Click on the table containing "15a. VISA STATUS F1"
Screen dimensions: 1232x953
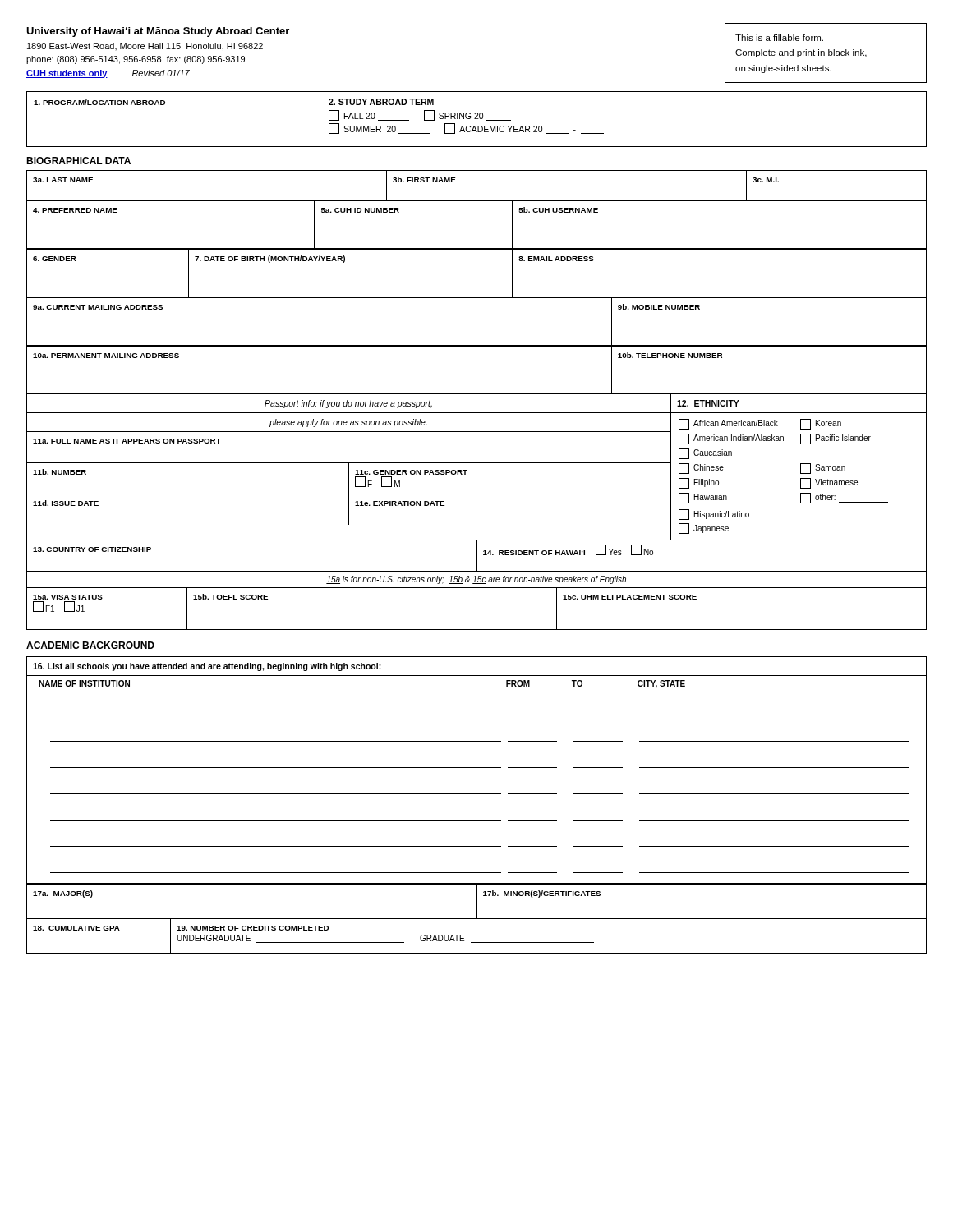tap(476, 609)
